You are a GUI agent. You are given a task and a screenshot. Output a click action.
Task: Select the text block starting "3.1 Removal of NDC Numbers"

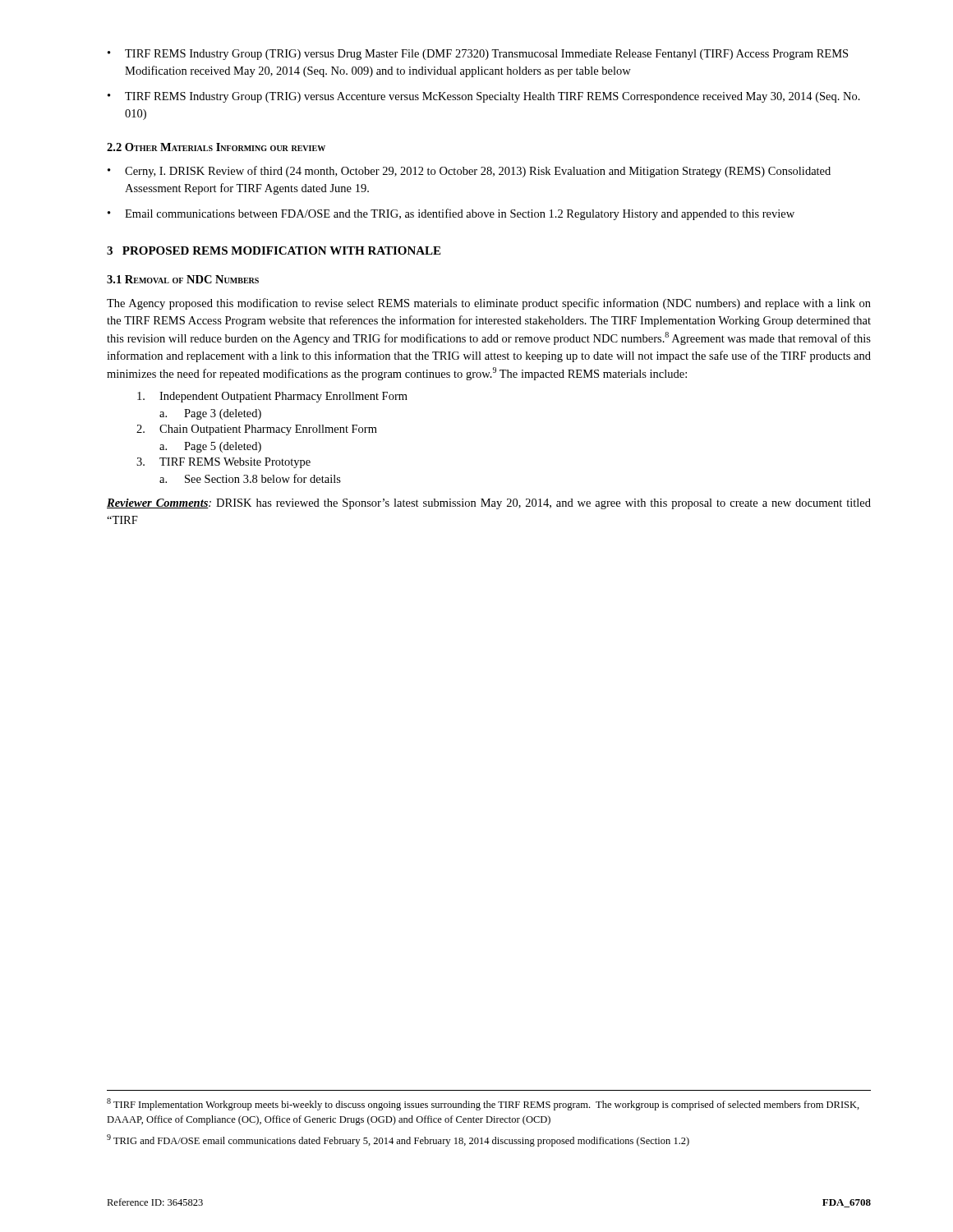pyautogui.click(x=183, y=279)
